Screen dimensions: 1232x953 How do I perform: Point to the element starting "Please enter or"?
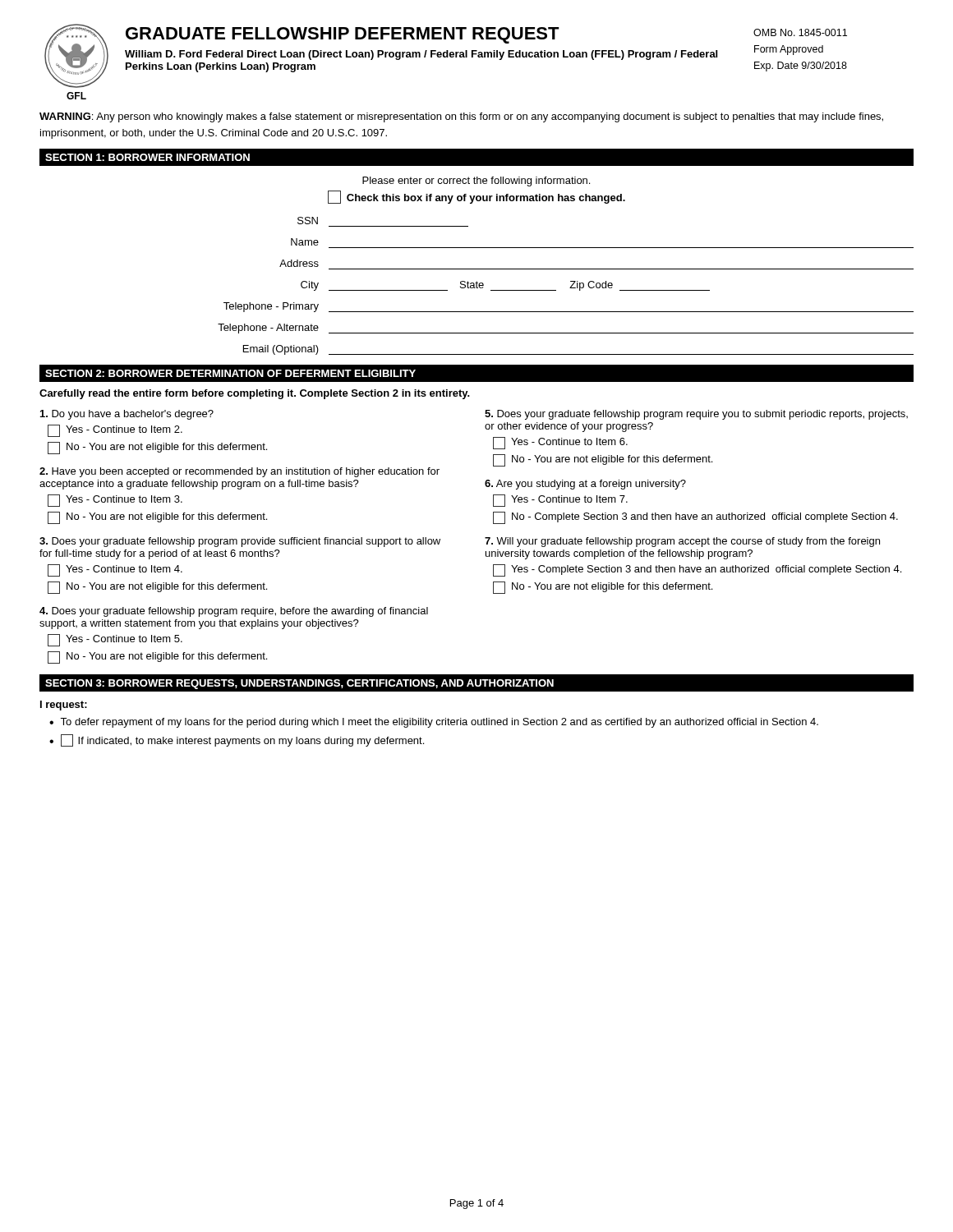pyautogui.click(x=476, y=264)
